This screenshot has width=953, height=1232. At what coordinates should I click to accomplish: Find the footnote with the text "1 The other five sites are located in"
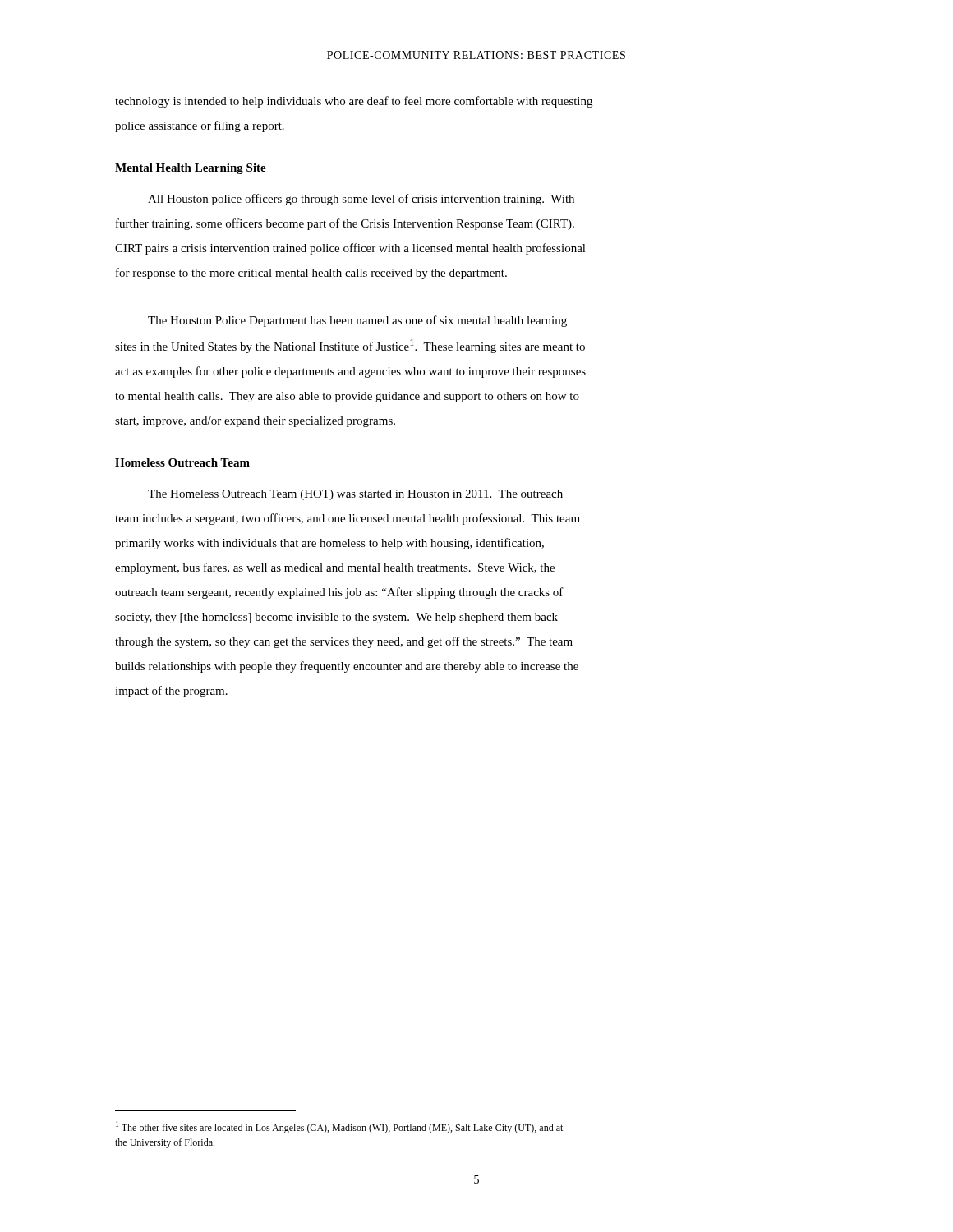point(339,1134)
